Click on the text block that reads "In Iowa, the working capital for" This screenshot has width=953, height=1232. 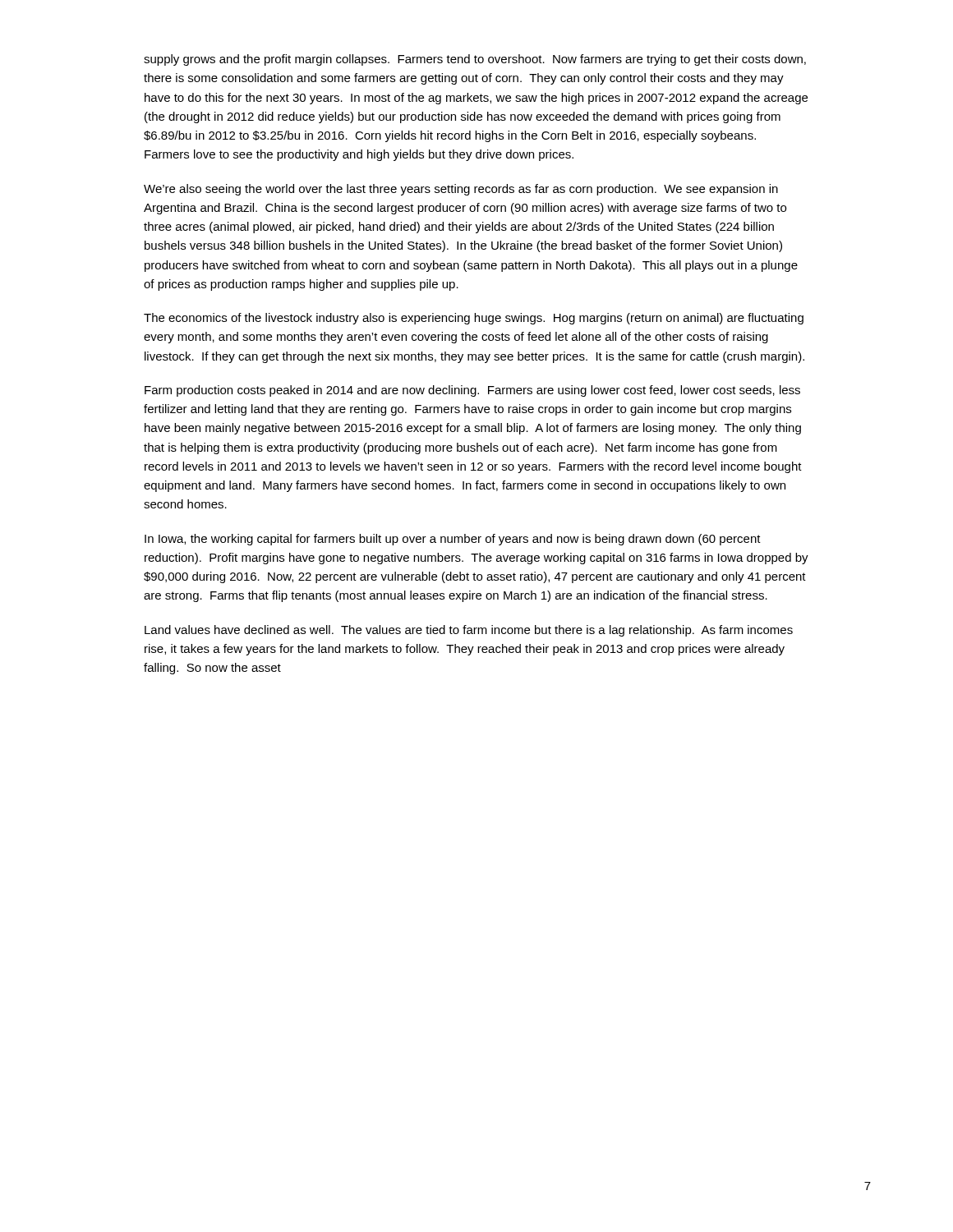476,567
